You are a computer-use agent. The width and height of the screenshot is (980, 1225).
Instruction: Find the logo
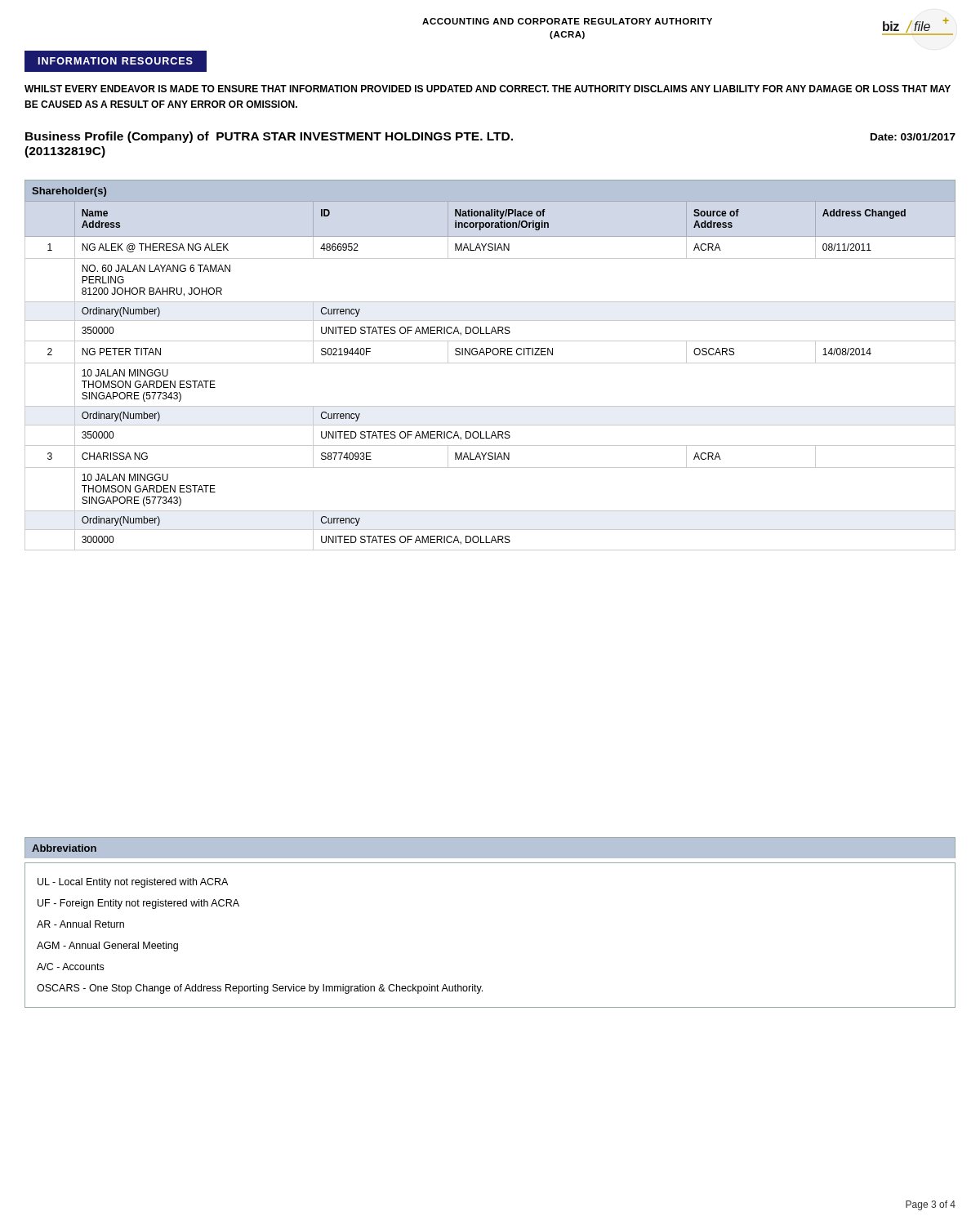916,29
